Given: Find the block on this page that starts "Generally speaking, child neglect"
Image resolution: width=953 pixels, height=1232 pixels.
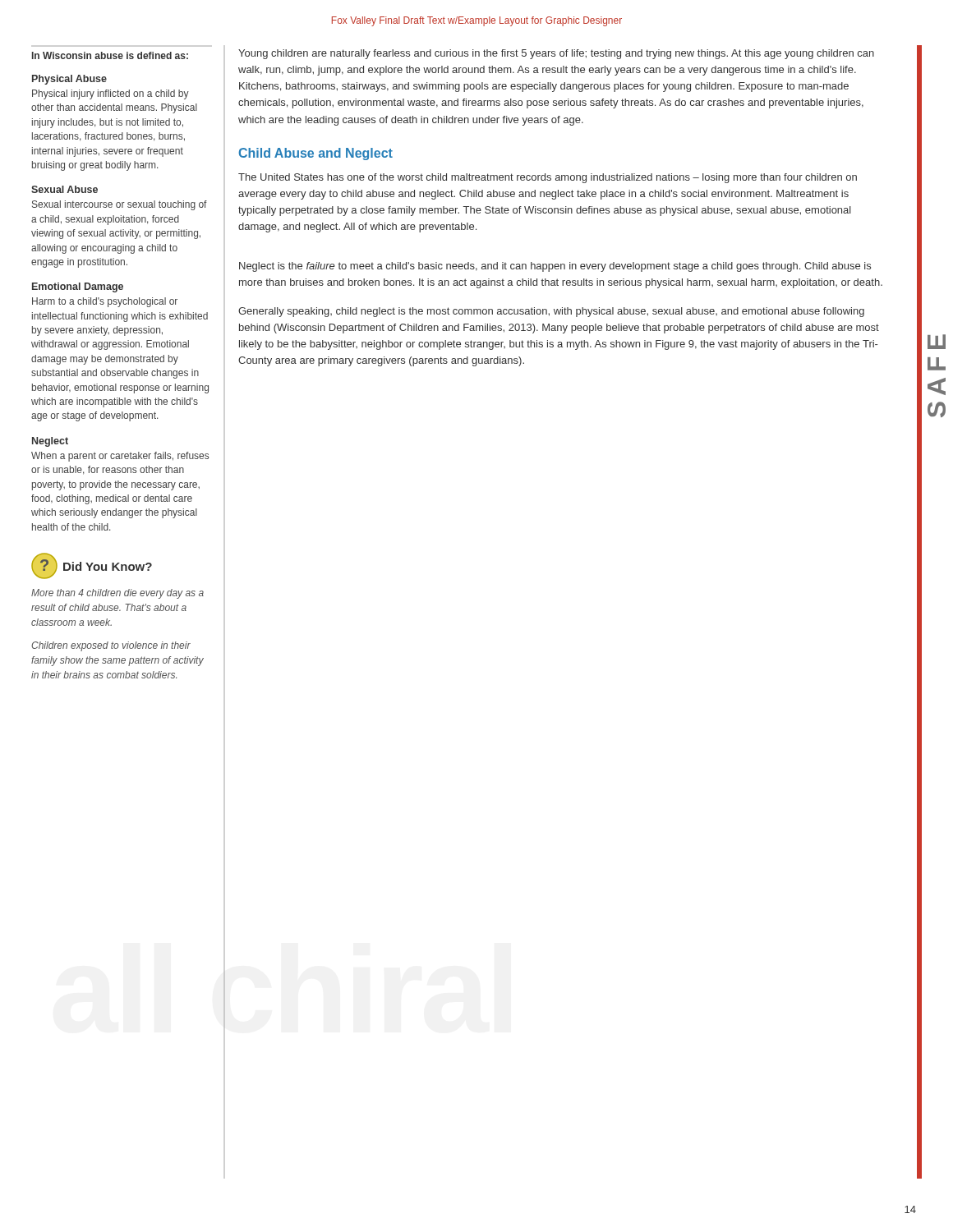Looking at the screenshot, I should pyautogui.click(x=559, y=335).
